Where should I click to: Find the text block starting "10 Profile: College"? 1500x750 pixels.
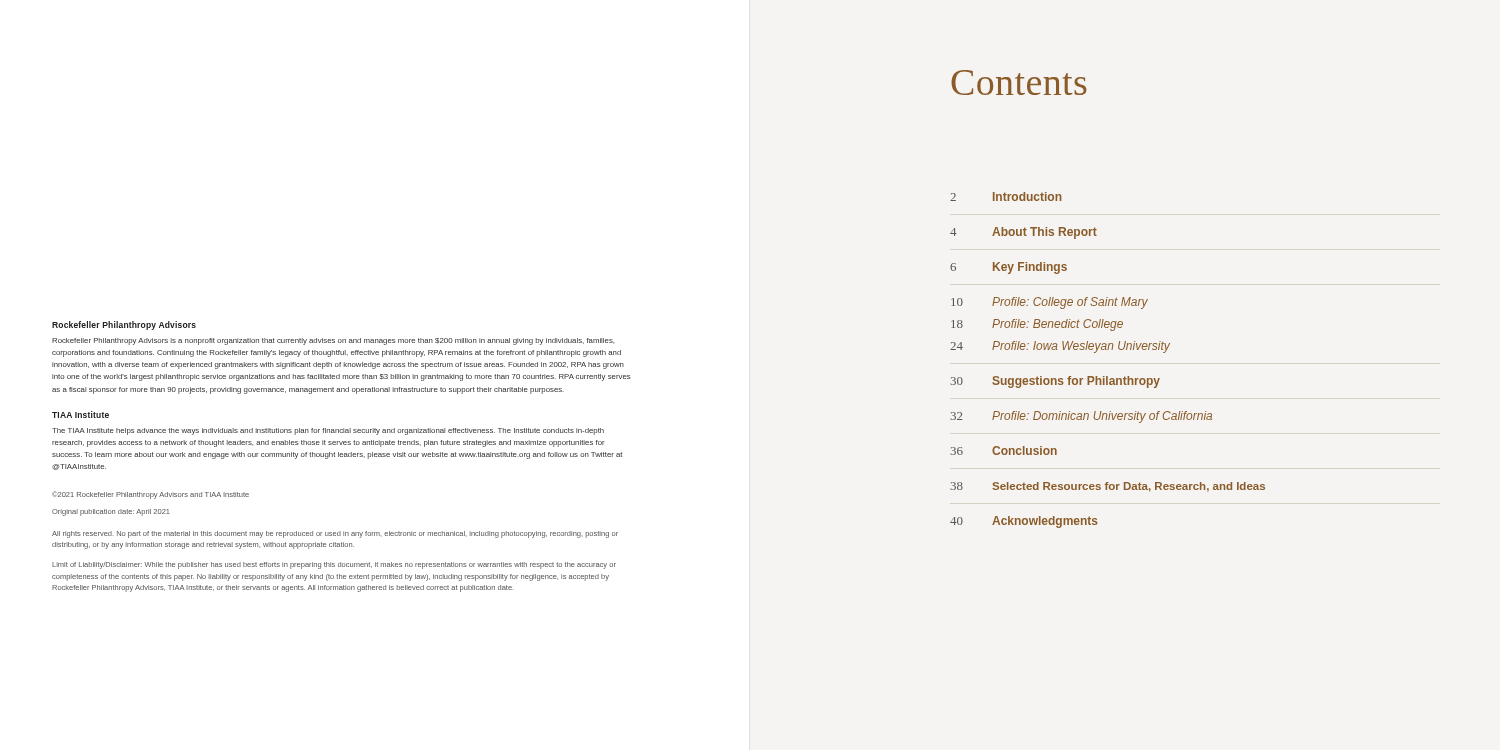tap(1050, 303)
